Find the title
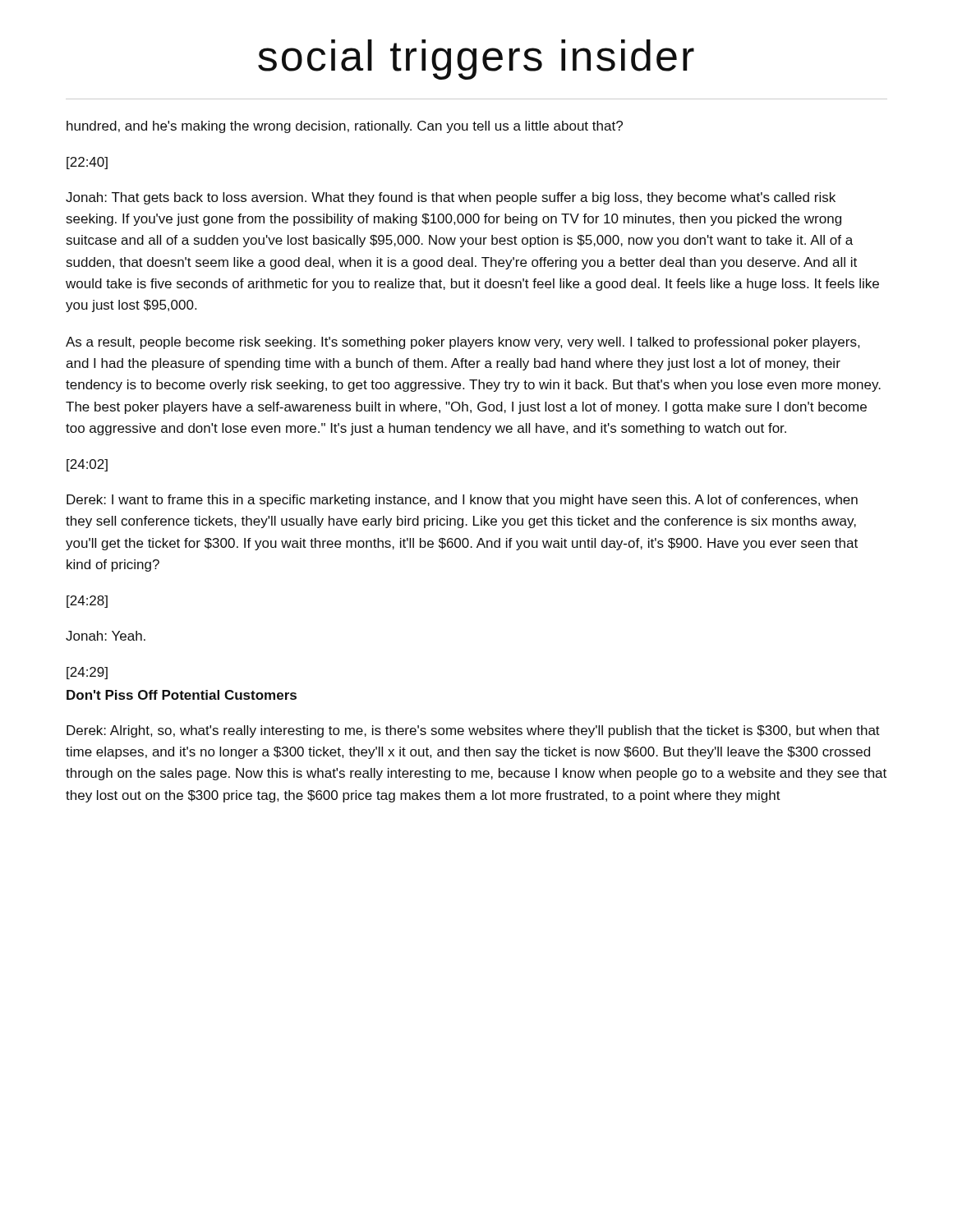Viewport: 953px width, 1232px height. [x=476, y=56]
